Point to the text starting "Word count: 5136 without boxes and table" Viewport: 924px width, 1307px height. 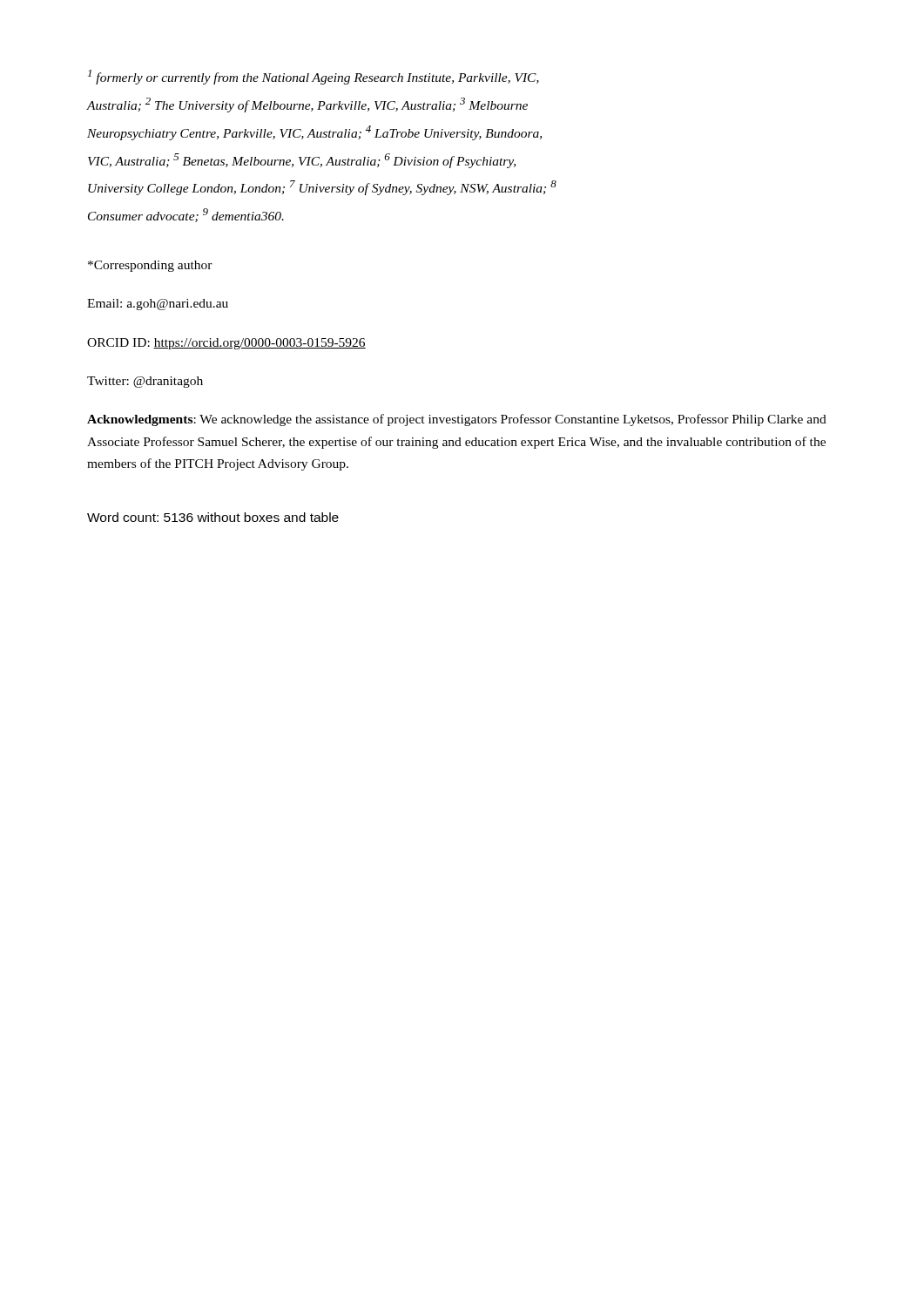(213, 517)
